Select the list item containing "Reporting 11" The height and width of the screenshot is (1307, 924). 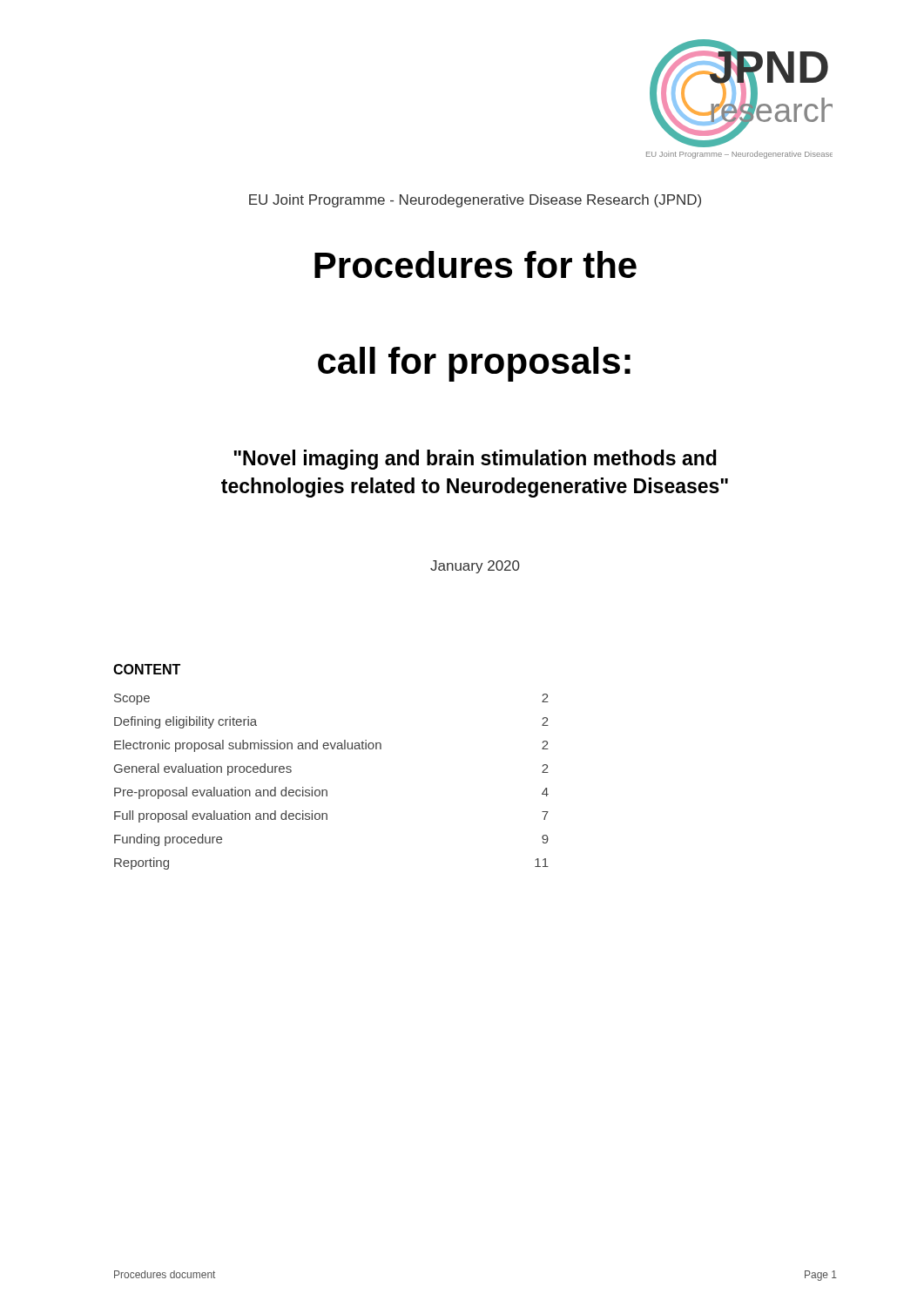click(139, 863)
